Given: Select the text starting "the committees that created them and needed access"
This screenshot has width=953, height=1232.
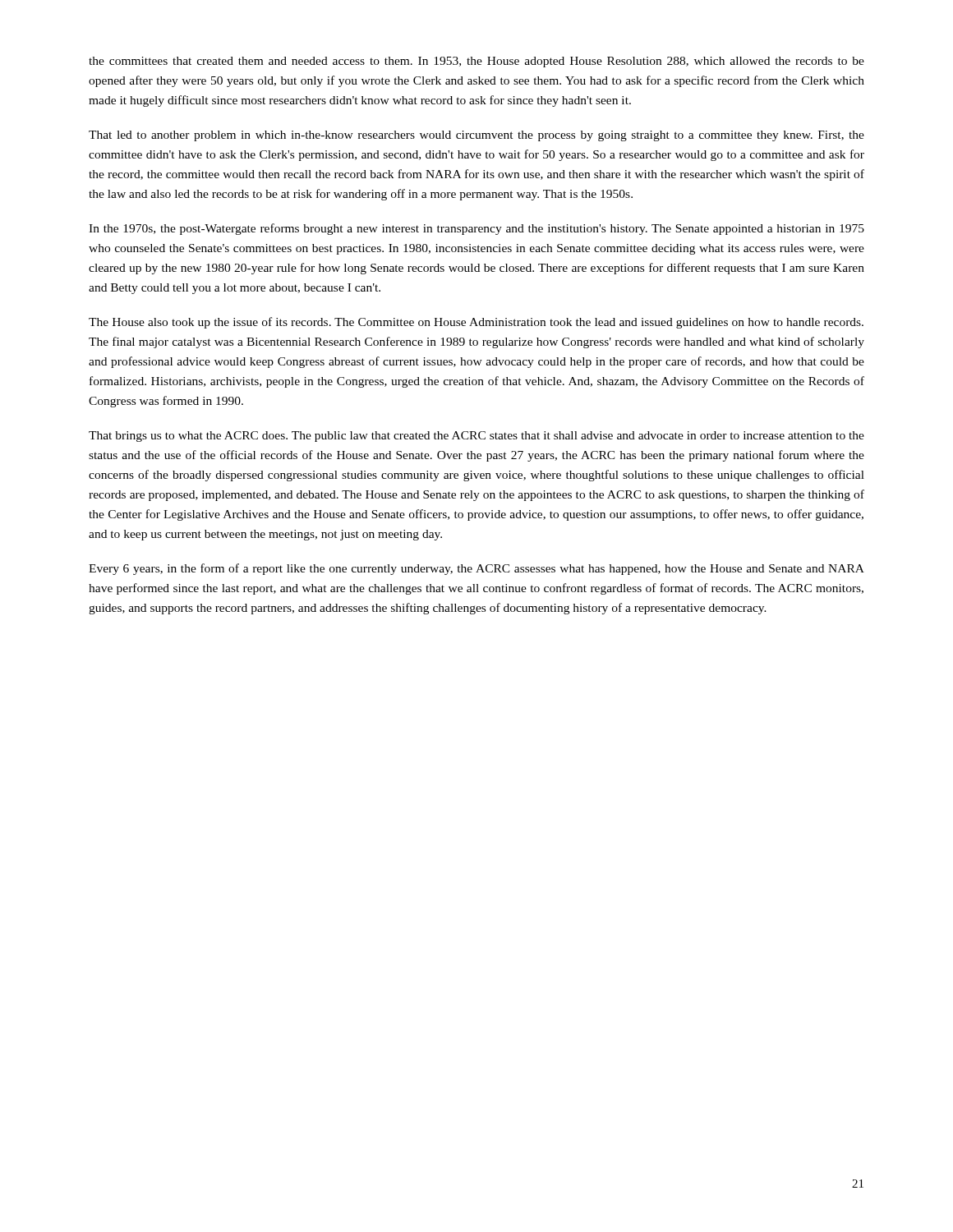Looking at the screenshot, I should (476, 80).
